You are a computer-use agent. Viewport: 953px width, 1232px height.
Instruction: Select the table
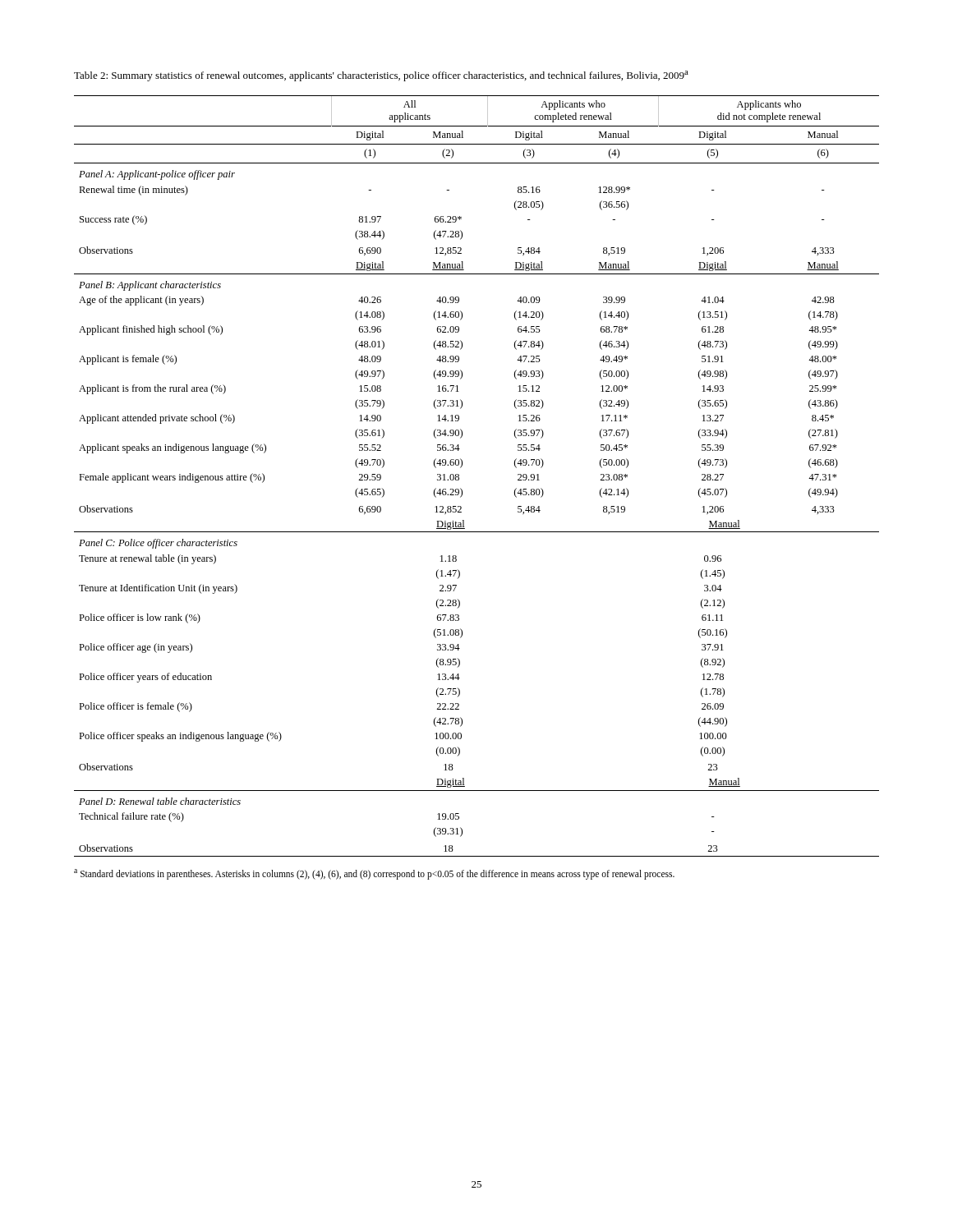(476, 476)
